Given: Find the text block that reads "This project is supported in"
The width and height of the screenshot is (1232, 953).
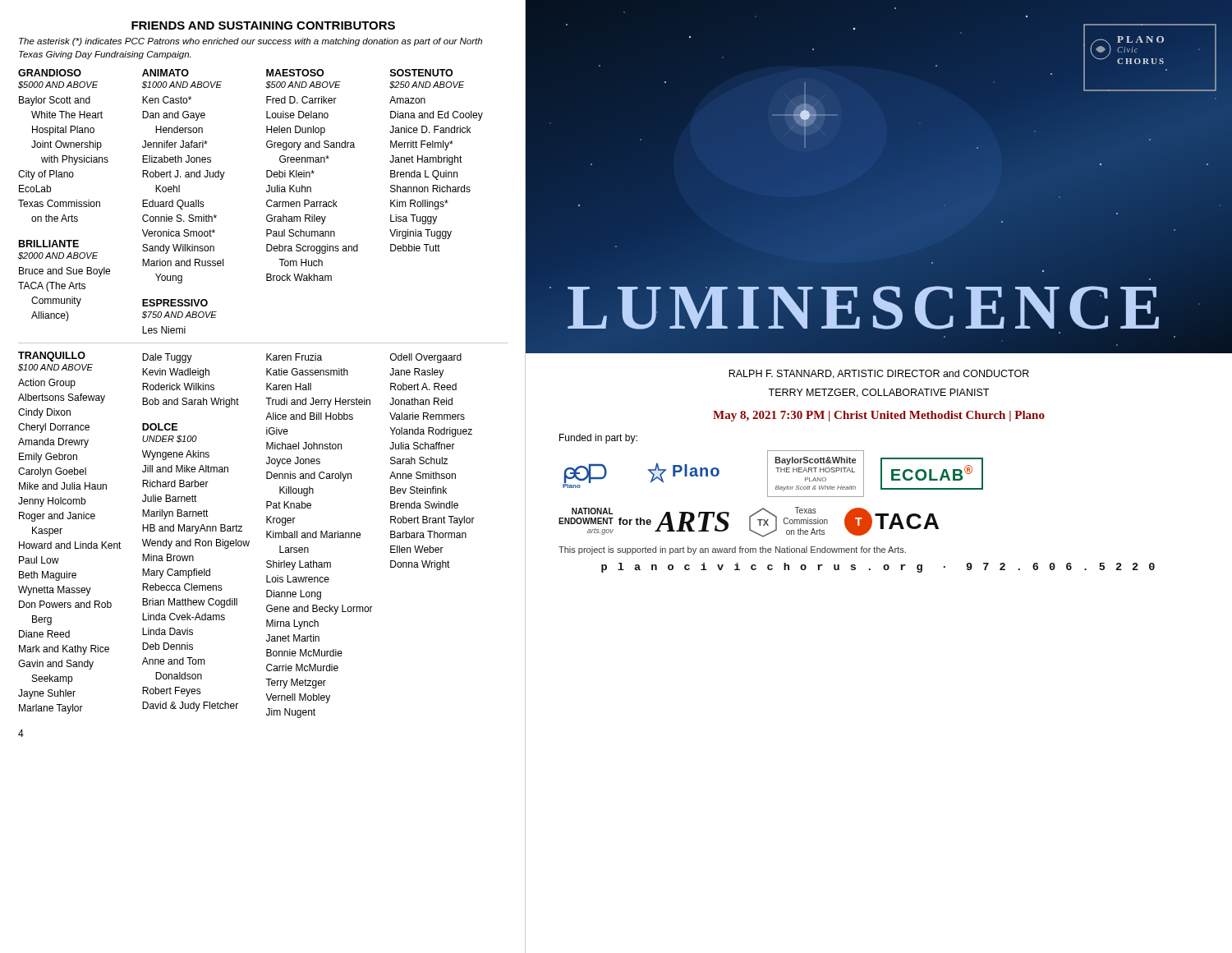Looking at the screenshot, I should click(x=732, y=549).
